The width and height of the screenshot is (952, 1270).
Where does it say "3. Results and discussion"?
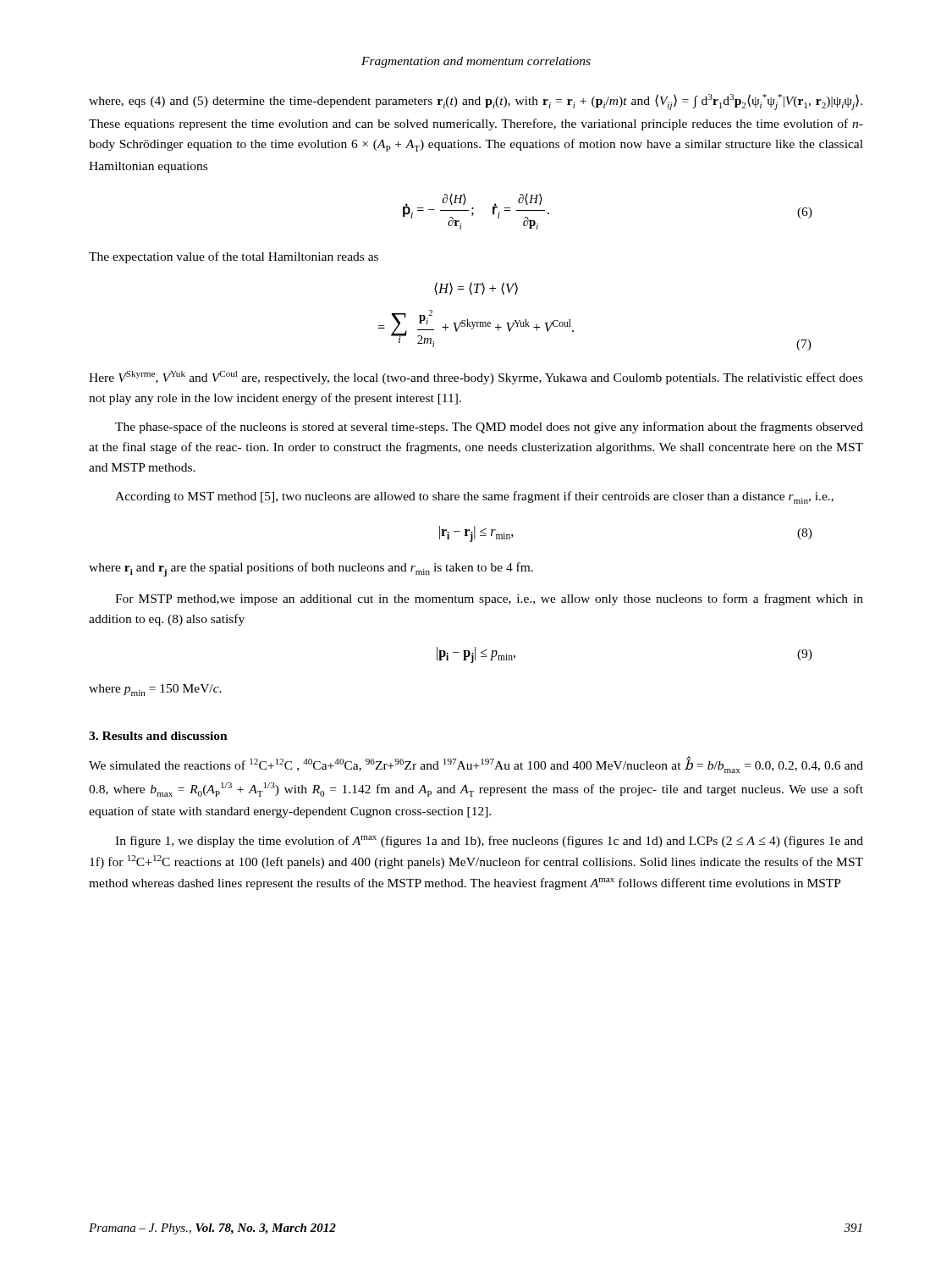click(x=158, y=735)
